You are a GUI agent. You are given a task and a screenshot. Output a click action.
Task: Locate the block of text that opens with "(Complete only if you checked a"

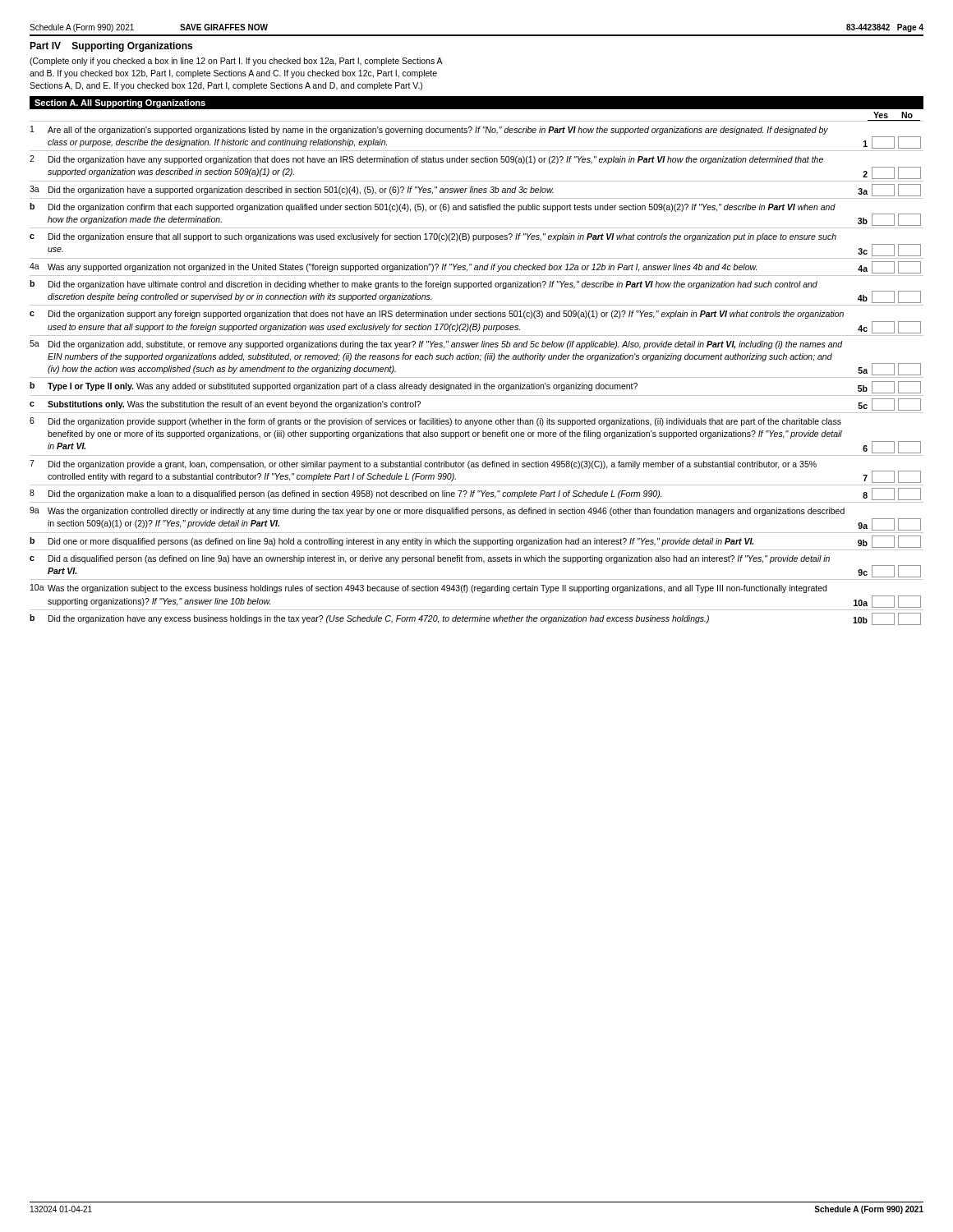(236, 73)
